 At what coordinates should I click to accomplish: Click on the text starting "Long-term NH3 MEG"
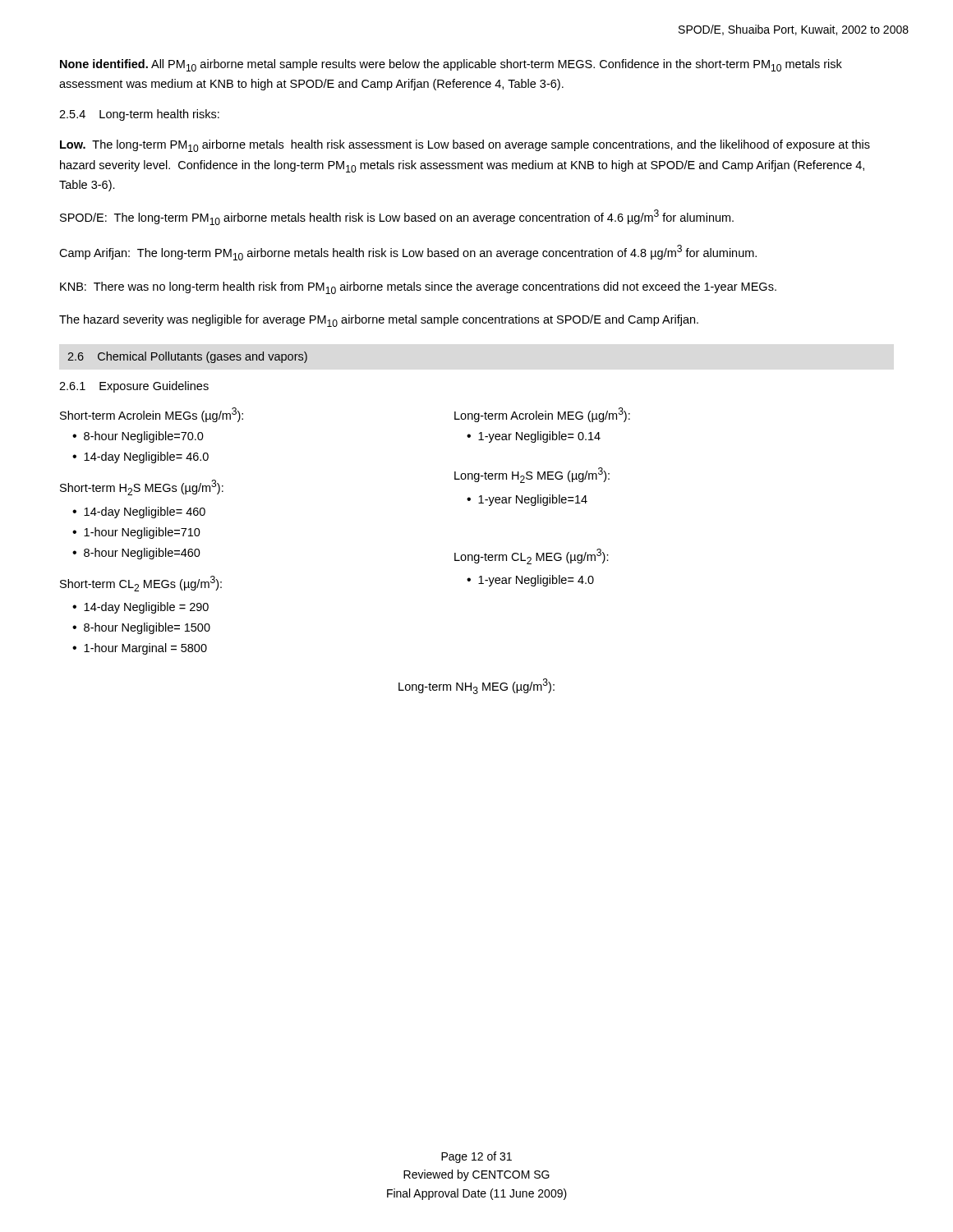click(476, 686)
